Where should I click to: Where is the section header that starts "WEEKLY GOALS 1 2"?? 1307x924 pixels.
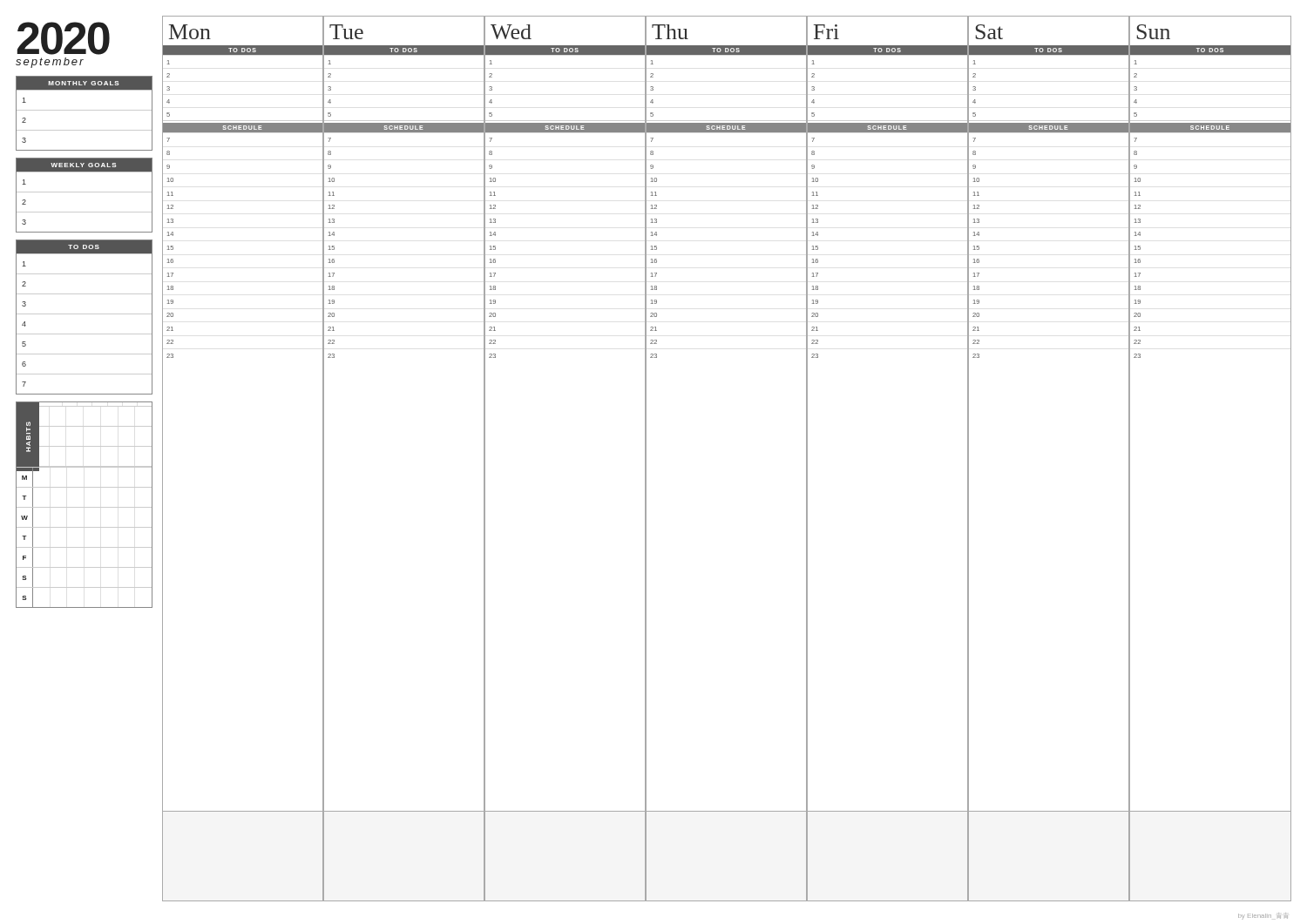tap(84, 195)
